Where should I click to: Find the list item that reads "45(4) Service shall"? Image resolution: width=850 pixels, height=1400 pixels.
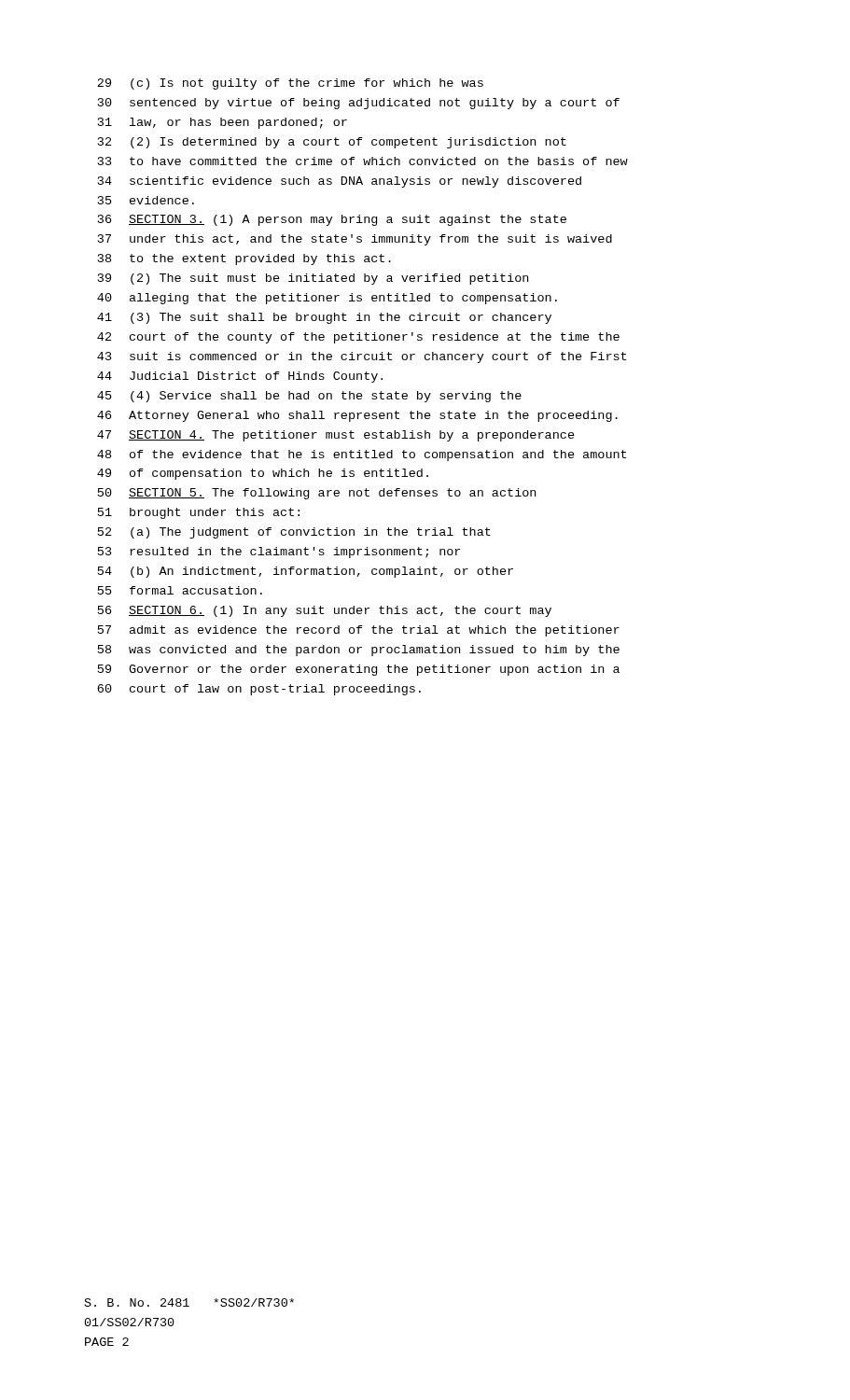(x=430, y=407)
